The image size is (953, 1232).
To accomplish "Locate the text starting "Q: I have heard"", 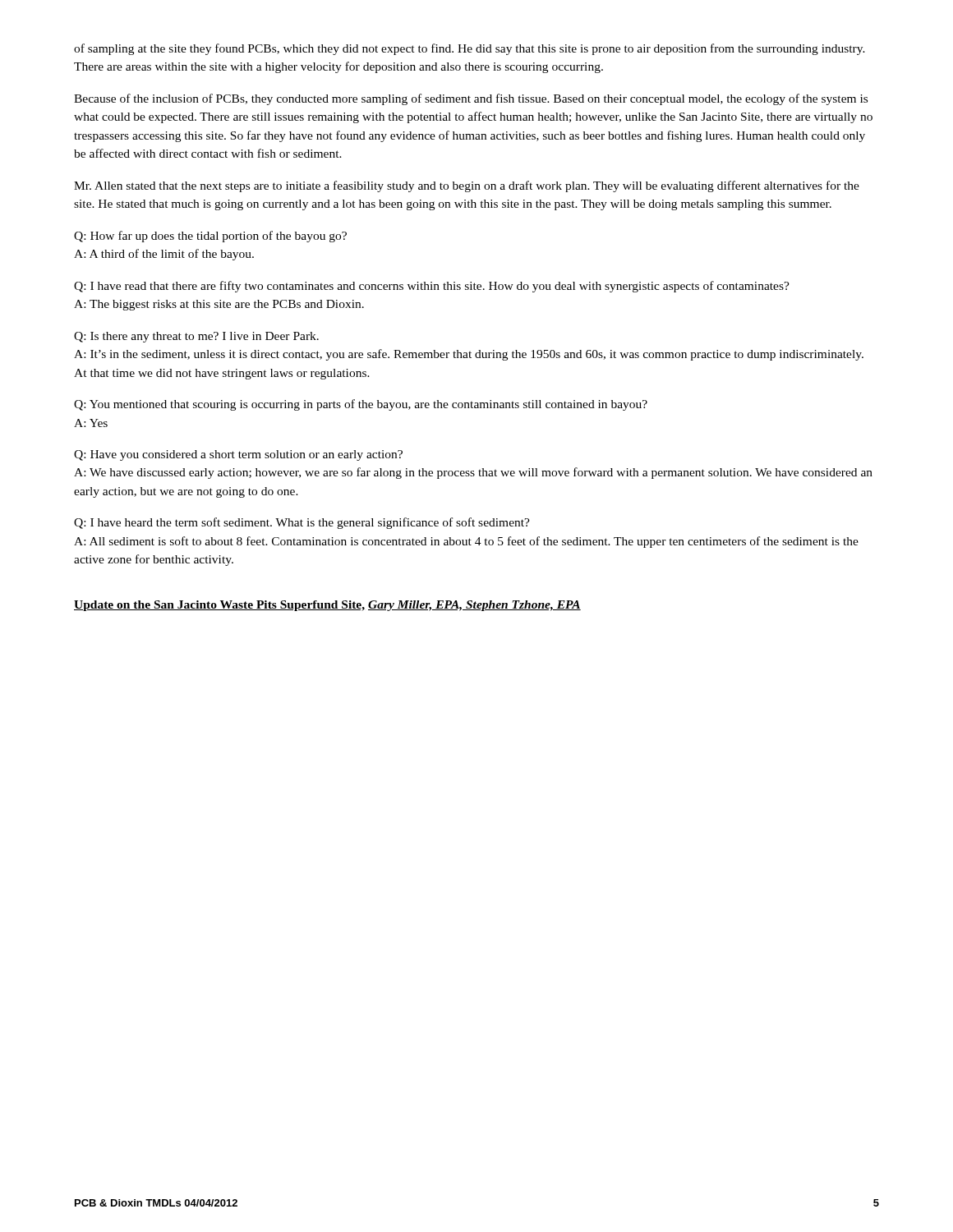I will pyautogui.click(x=476, y=541).
